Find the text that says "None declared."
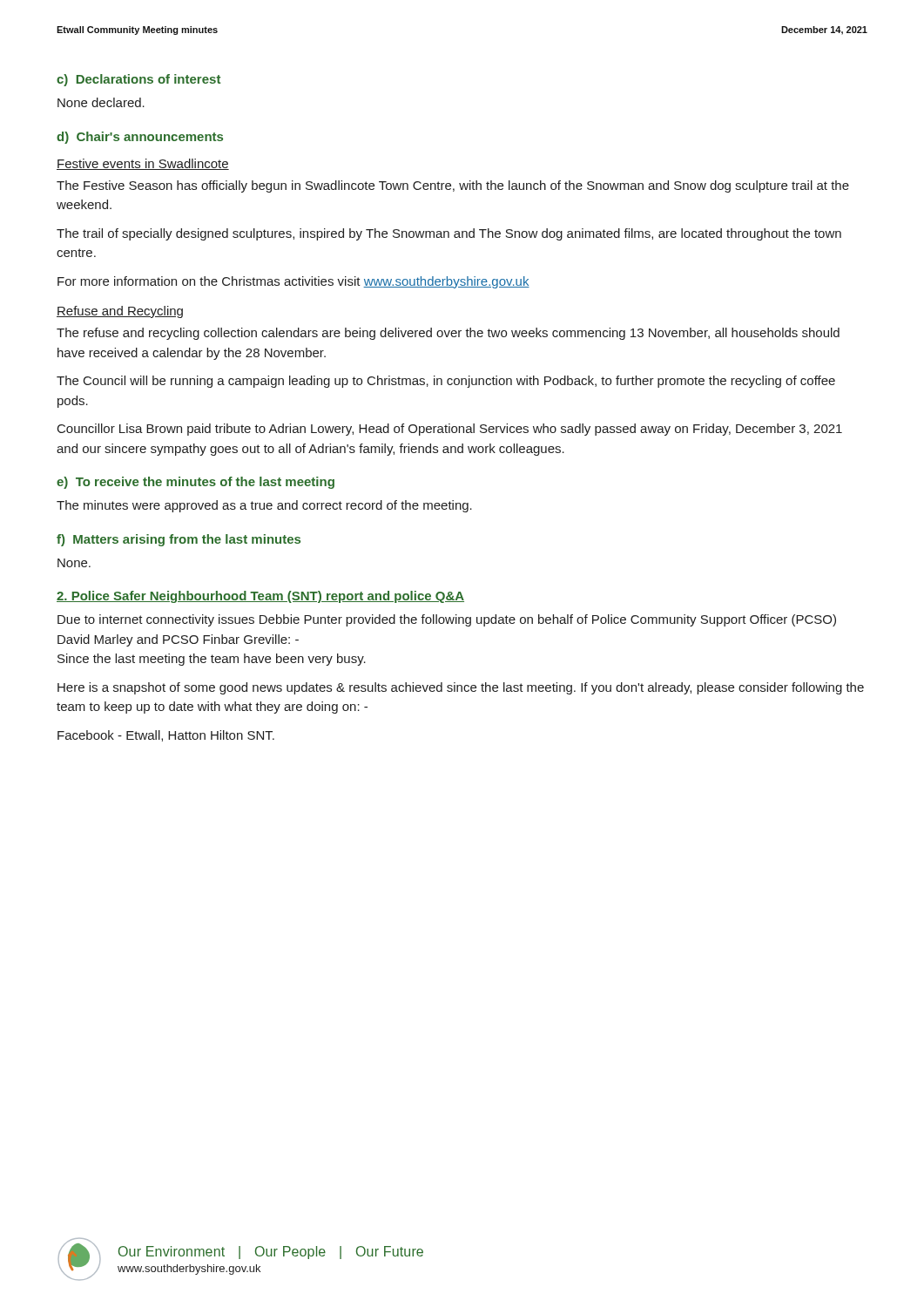 pyautogui.click(x=101, y=102)
